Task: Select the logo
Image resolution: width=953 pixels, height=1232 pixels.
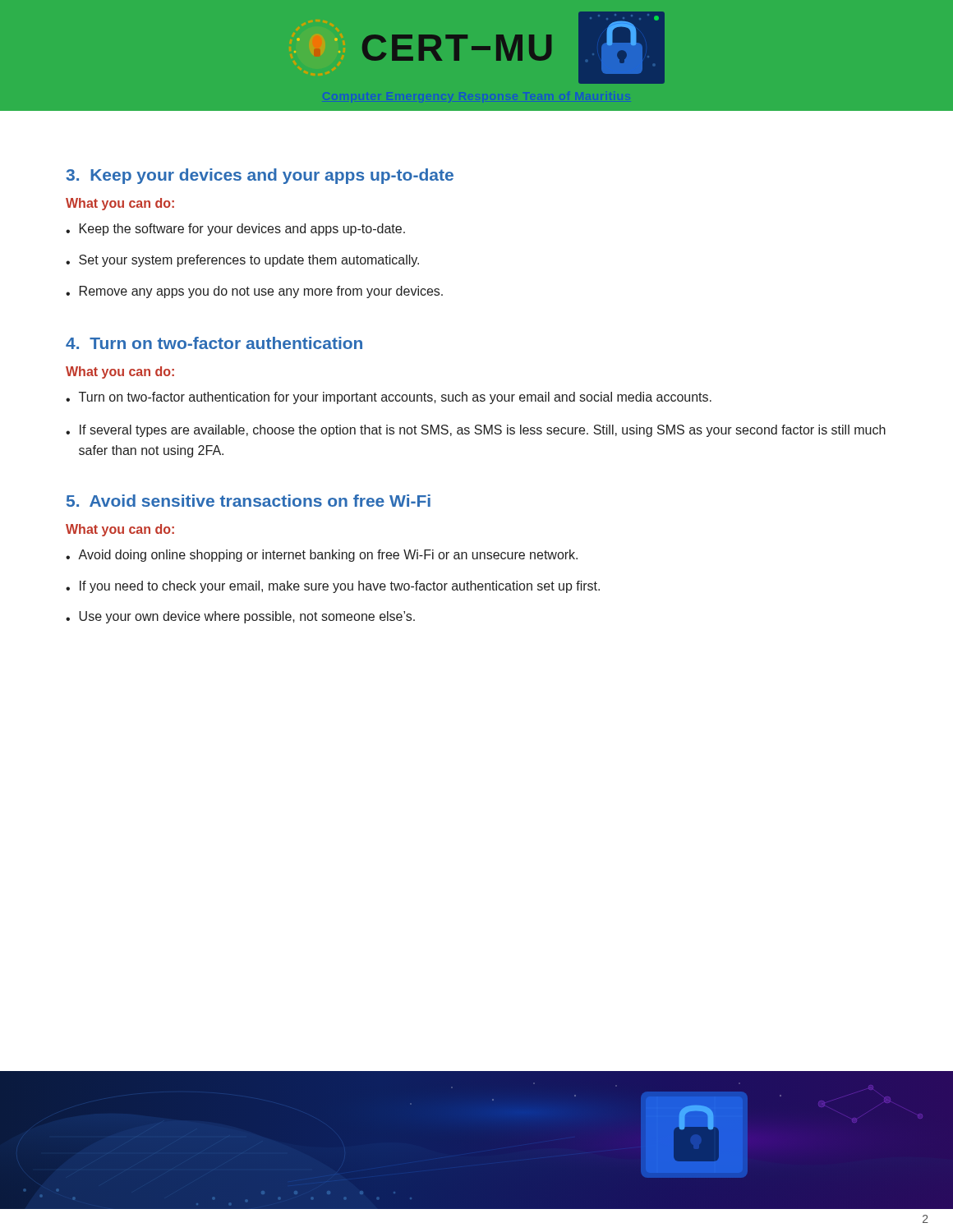Action: [x=476, y=55]
